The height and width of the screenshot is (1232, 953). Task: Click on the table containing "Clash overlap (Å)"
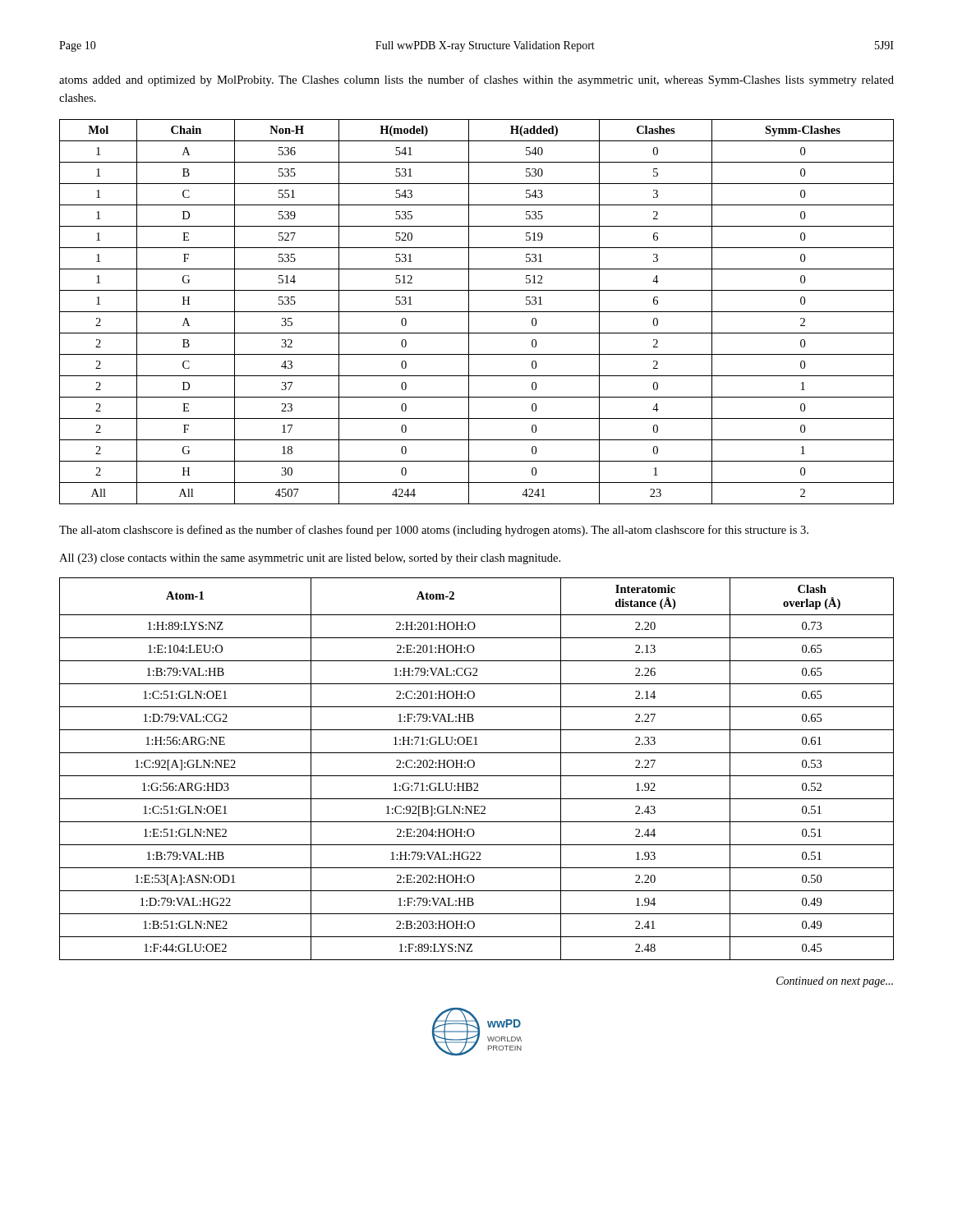476,769
